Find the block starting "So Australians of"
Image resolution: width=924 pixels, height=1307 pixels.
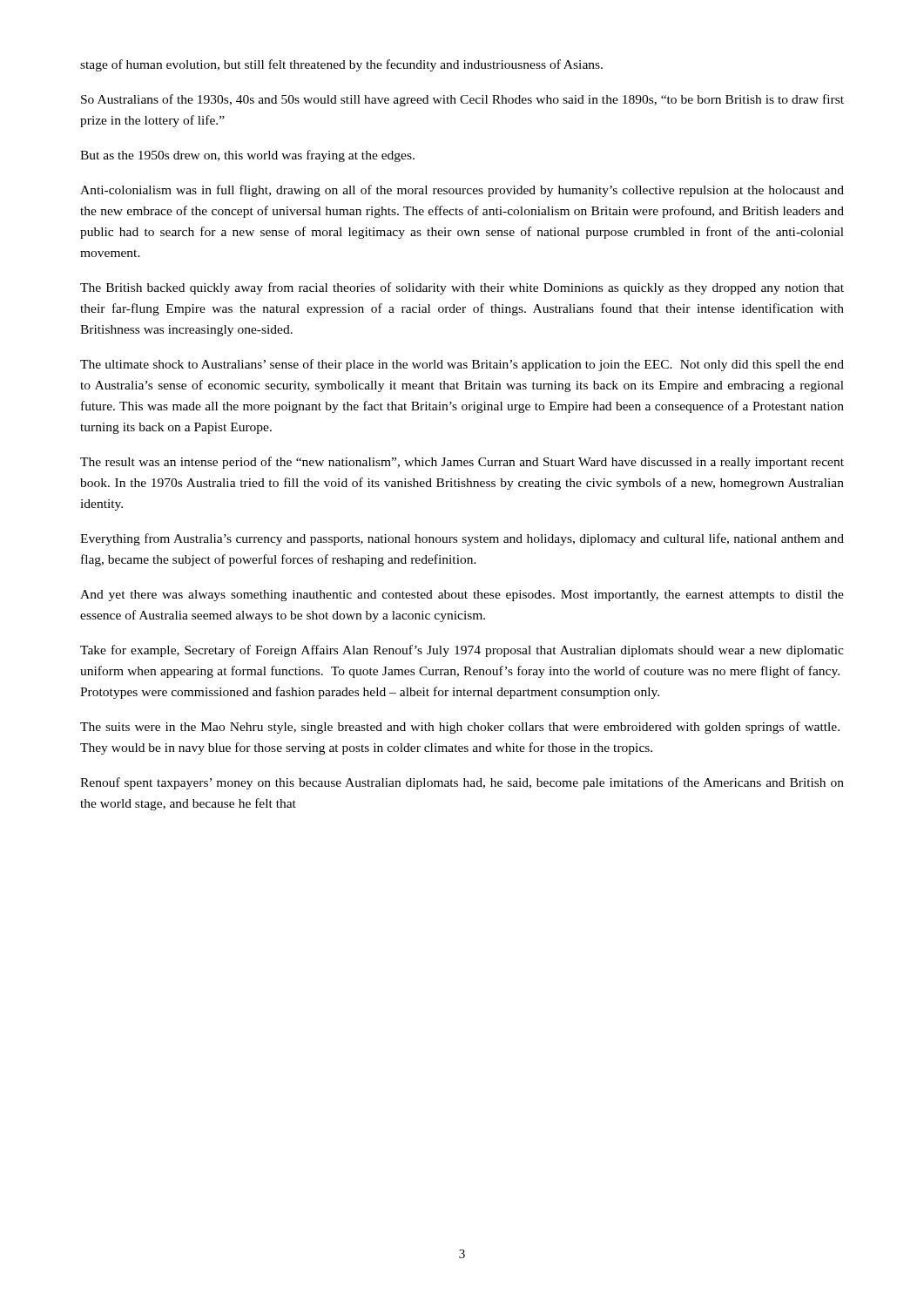tap(462, 109)
